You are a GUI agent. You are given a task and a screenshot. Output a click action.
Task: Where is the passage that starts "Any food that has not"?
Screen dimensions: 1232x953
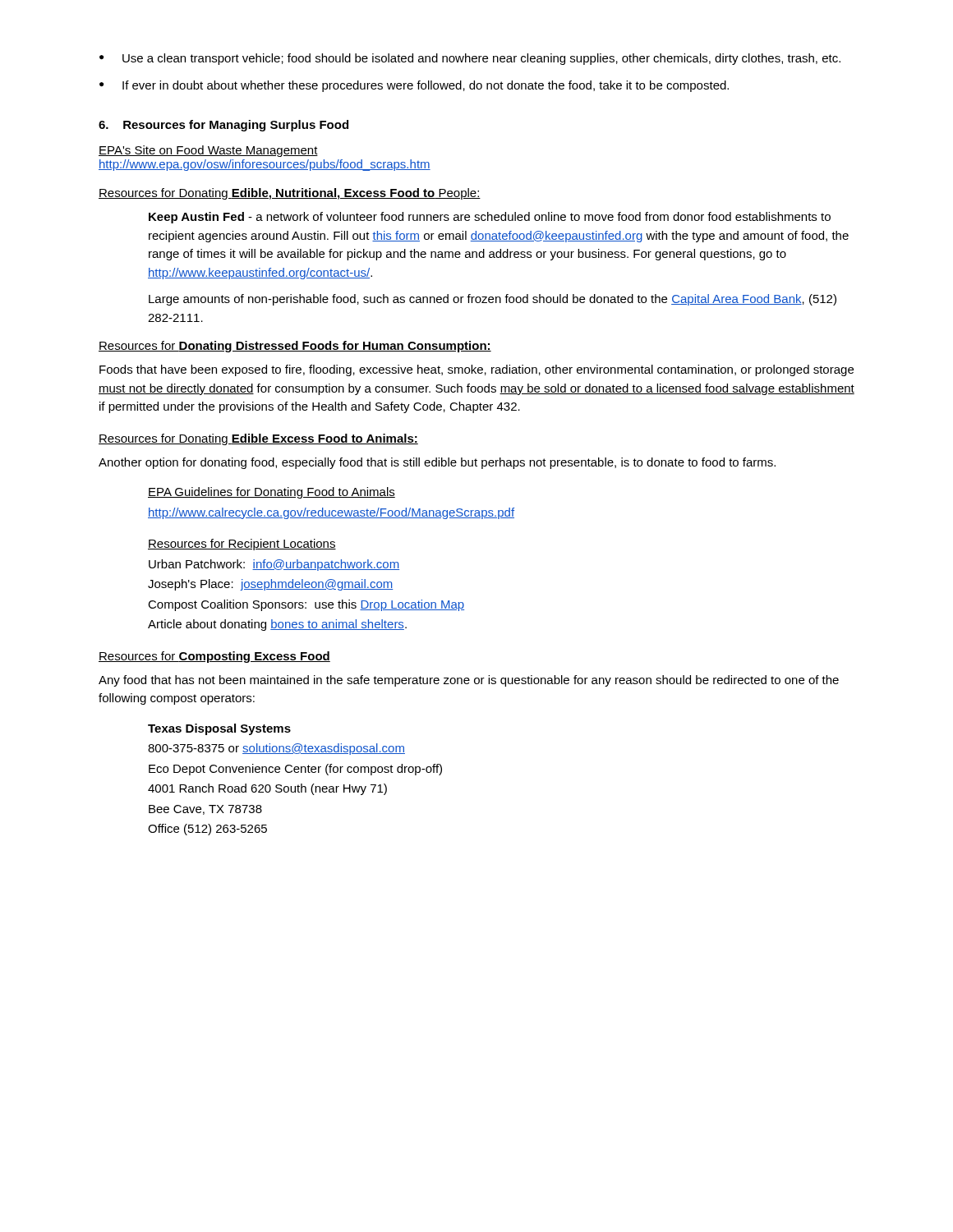click(469, 689)
